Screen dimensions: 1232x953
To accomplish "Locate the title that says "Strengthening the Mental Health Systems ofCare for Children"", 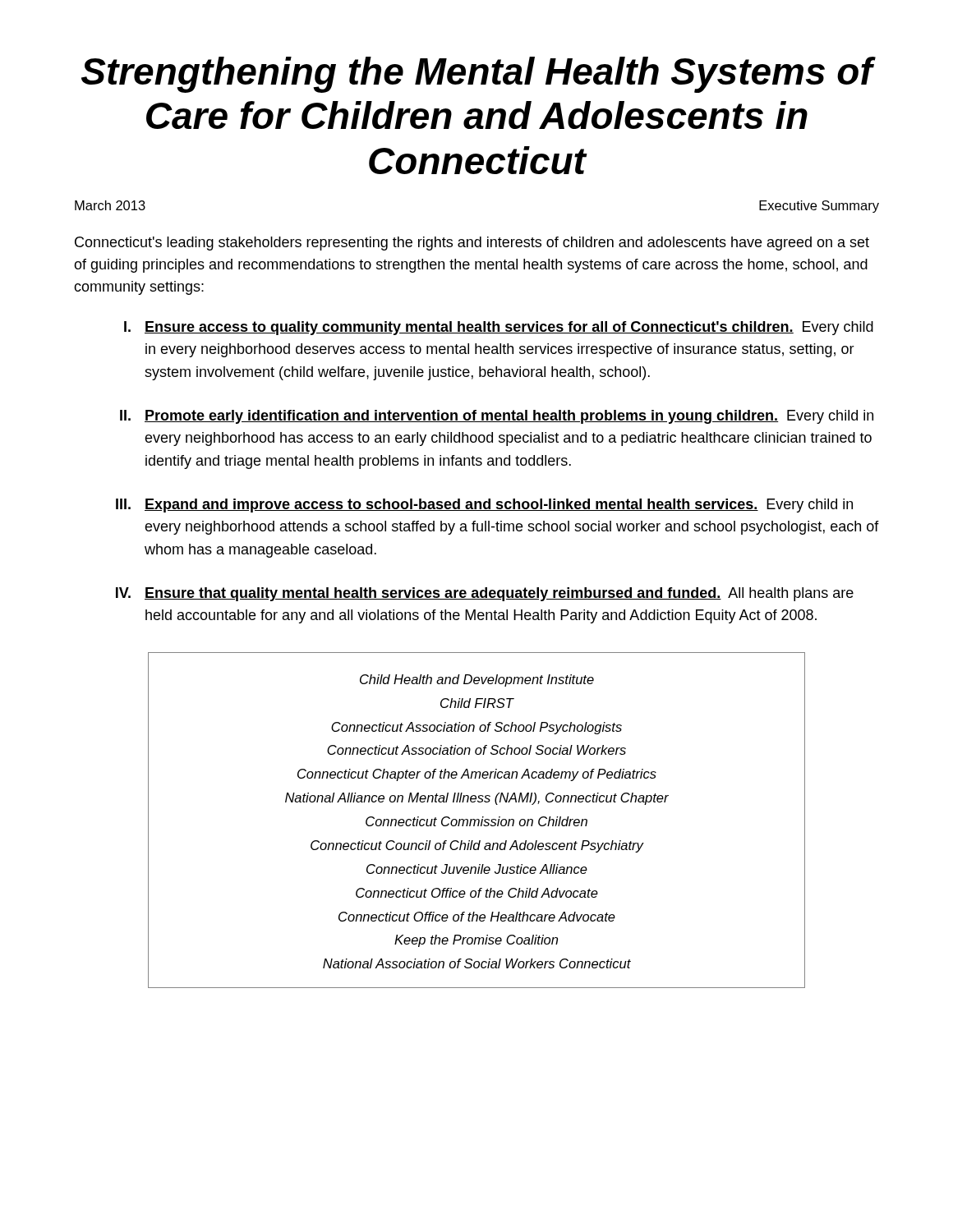I will pyautogui.click(x=476, y=116).
